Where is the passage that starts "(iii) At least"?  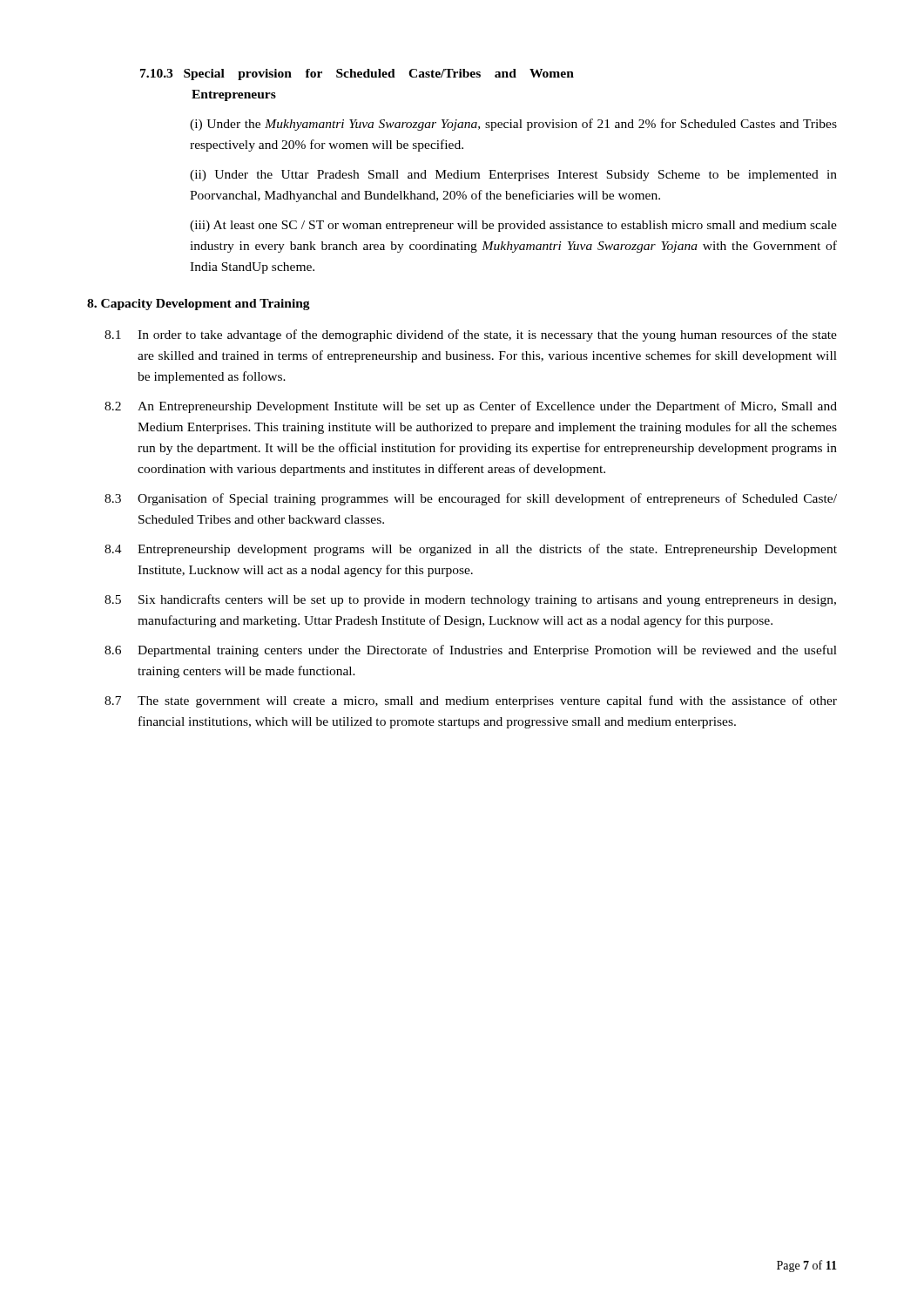tap(513, 245)
